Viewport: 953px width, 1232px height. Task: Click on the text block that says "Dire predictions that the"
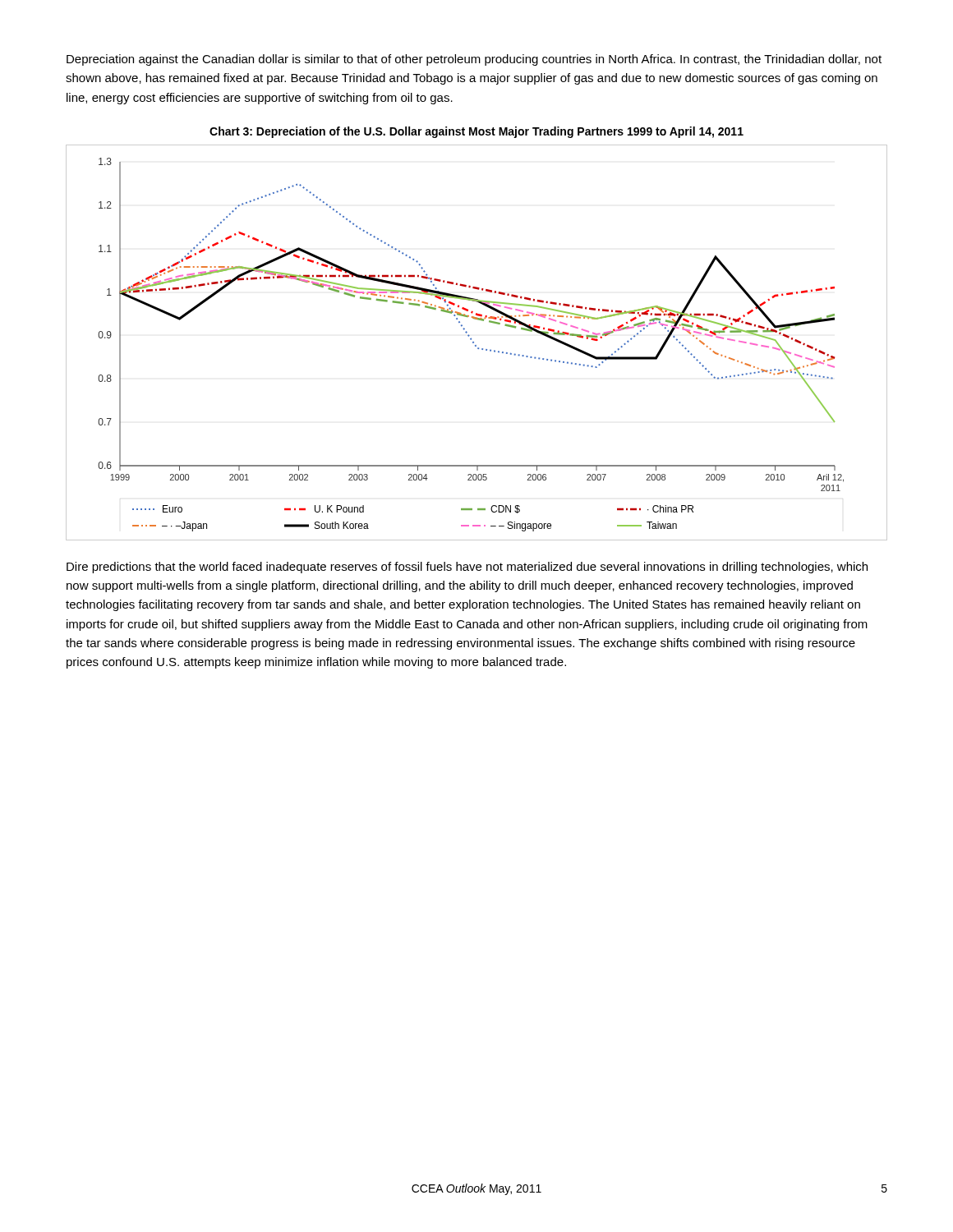(467, 614)
